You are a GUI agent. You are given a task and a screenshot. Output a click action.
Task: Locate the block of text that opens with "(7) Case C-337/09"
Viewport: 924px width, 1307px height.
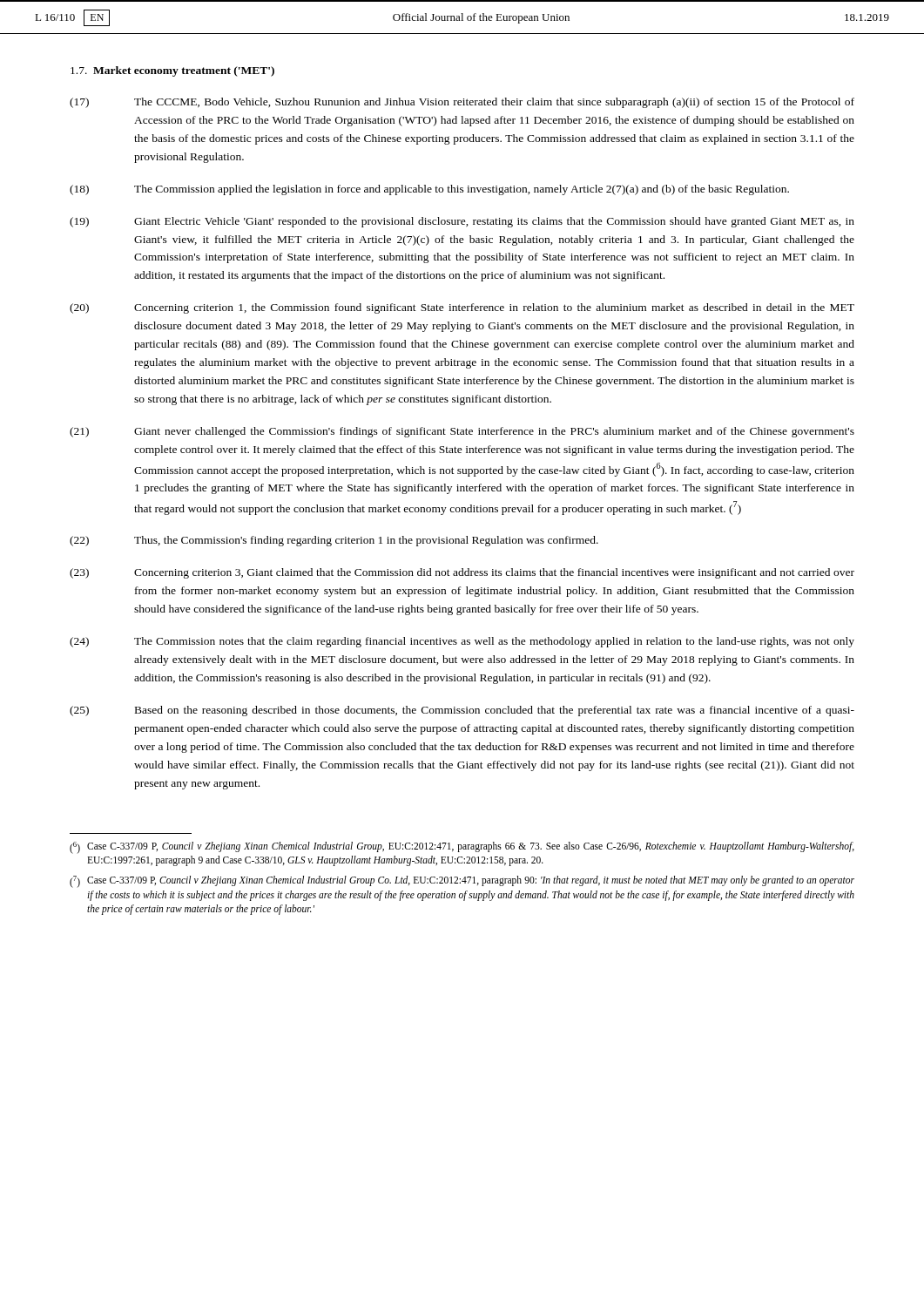[462, 895]
